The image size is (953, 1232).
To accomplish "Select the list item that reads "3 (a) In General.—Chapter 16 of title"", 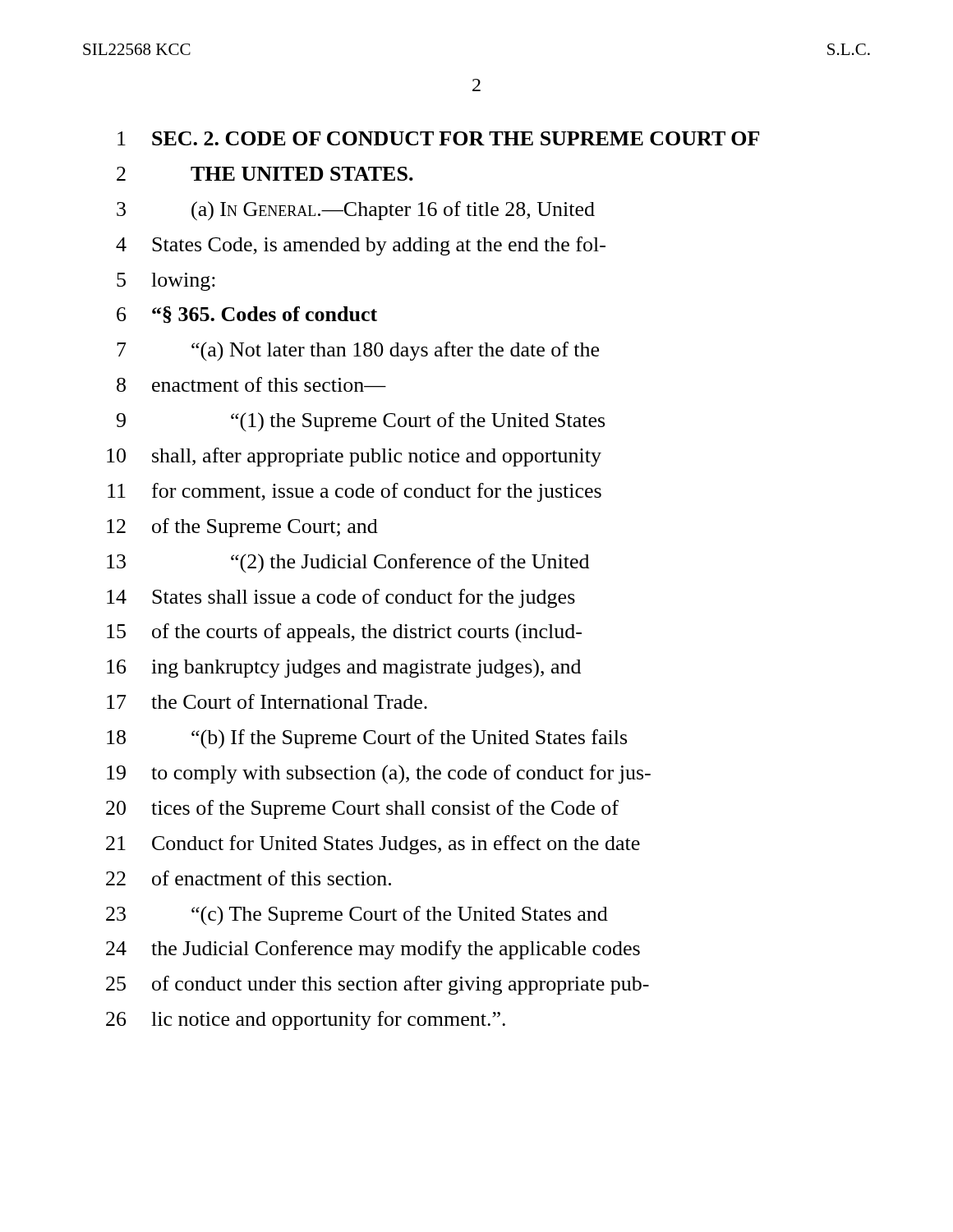I will pyautogui.click(x=476, y=210).
